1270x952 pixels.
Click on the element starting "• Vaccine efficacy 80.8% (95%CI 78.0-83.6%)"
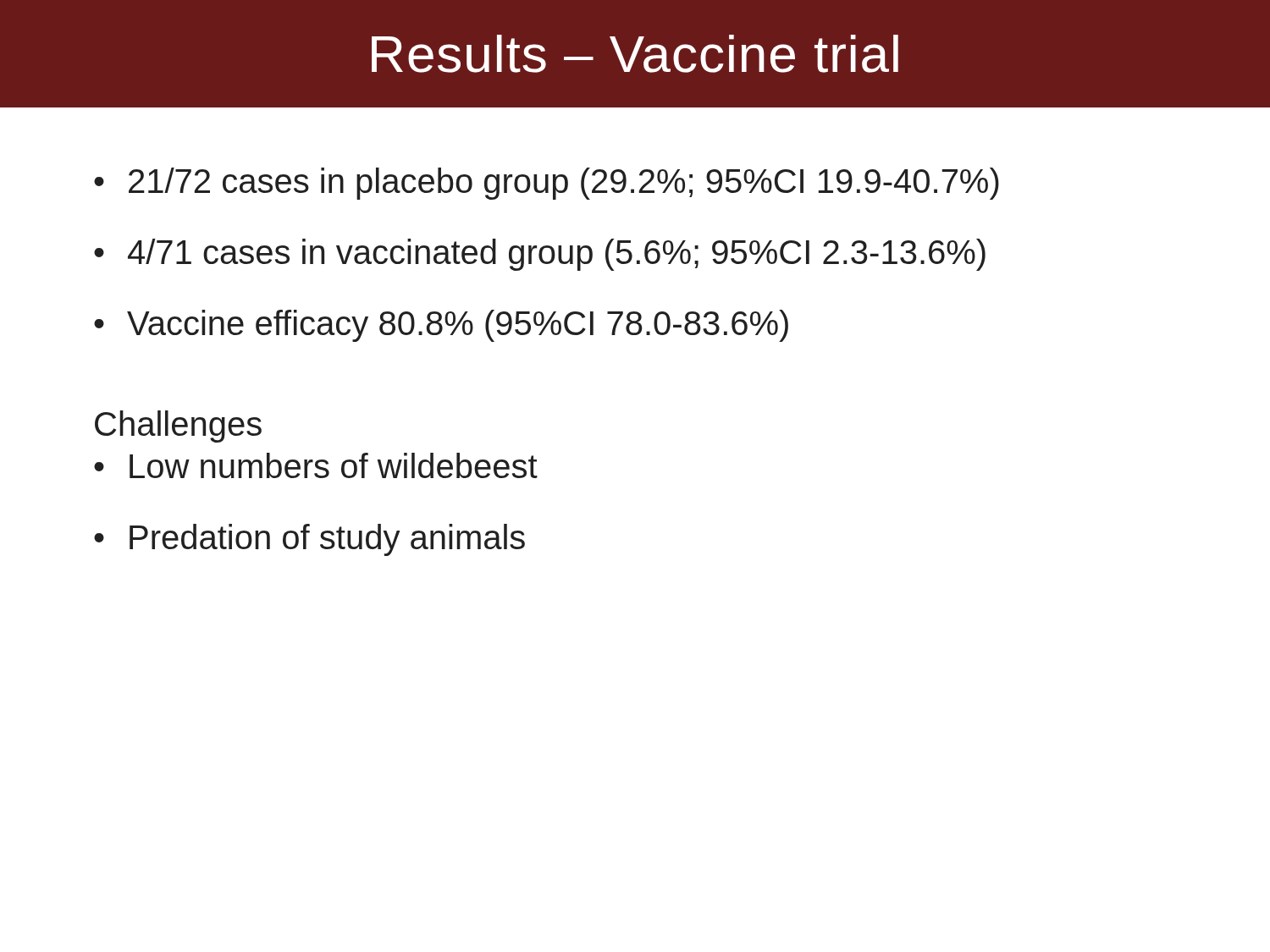point(442,323)
